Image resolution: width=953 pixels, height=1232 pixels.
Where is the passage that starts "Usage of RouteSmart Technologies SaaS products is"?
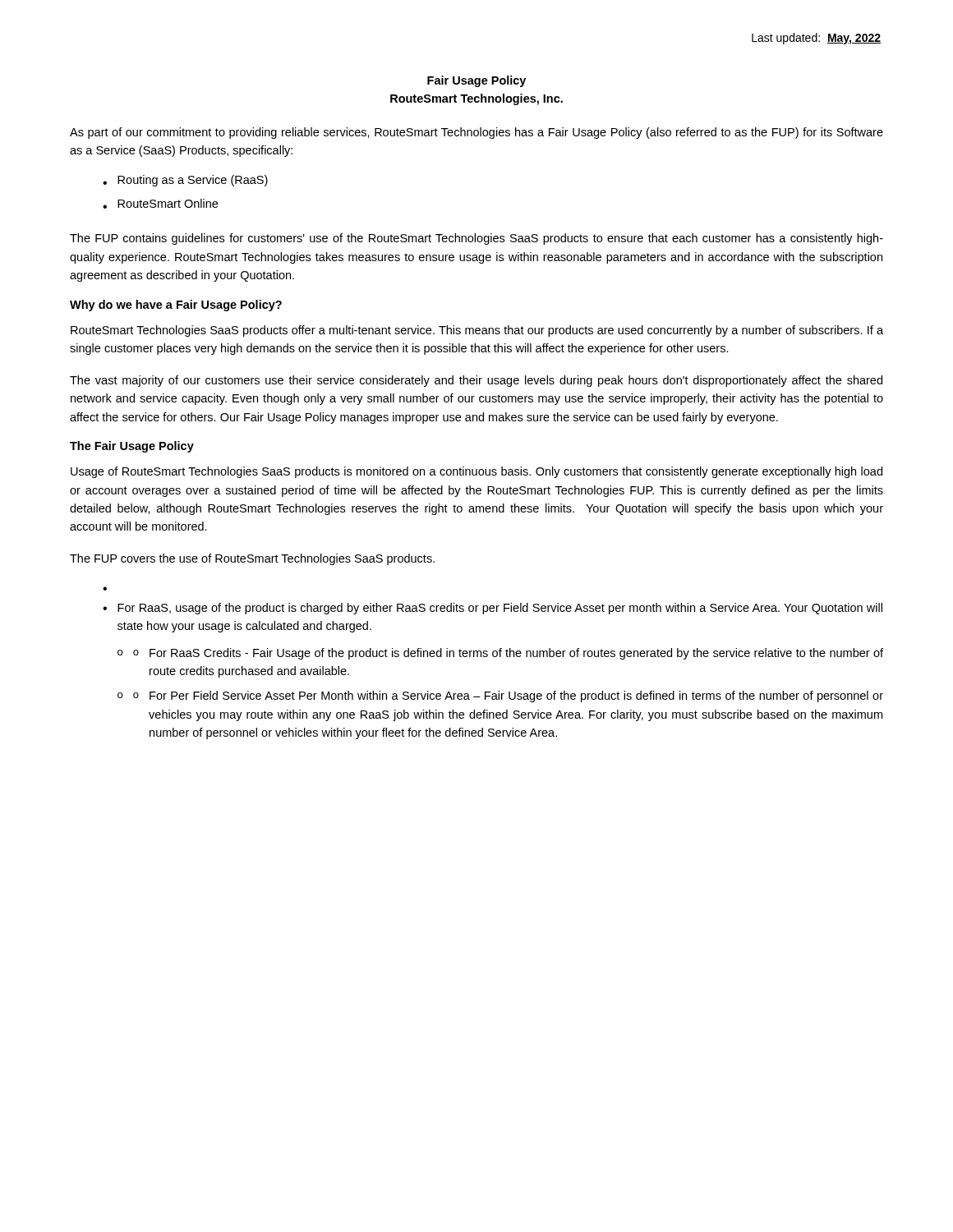(x=476, y=499)
